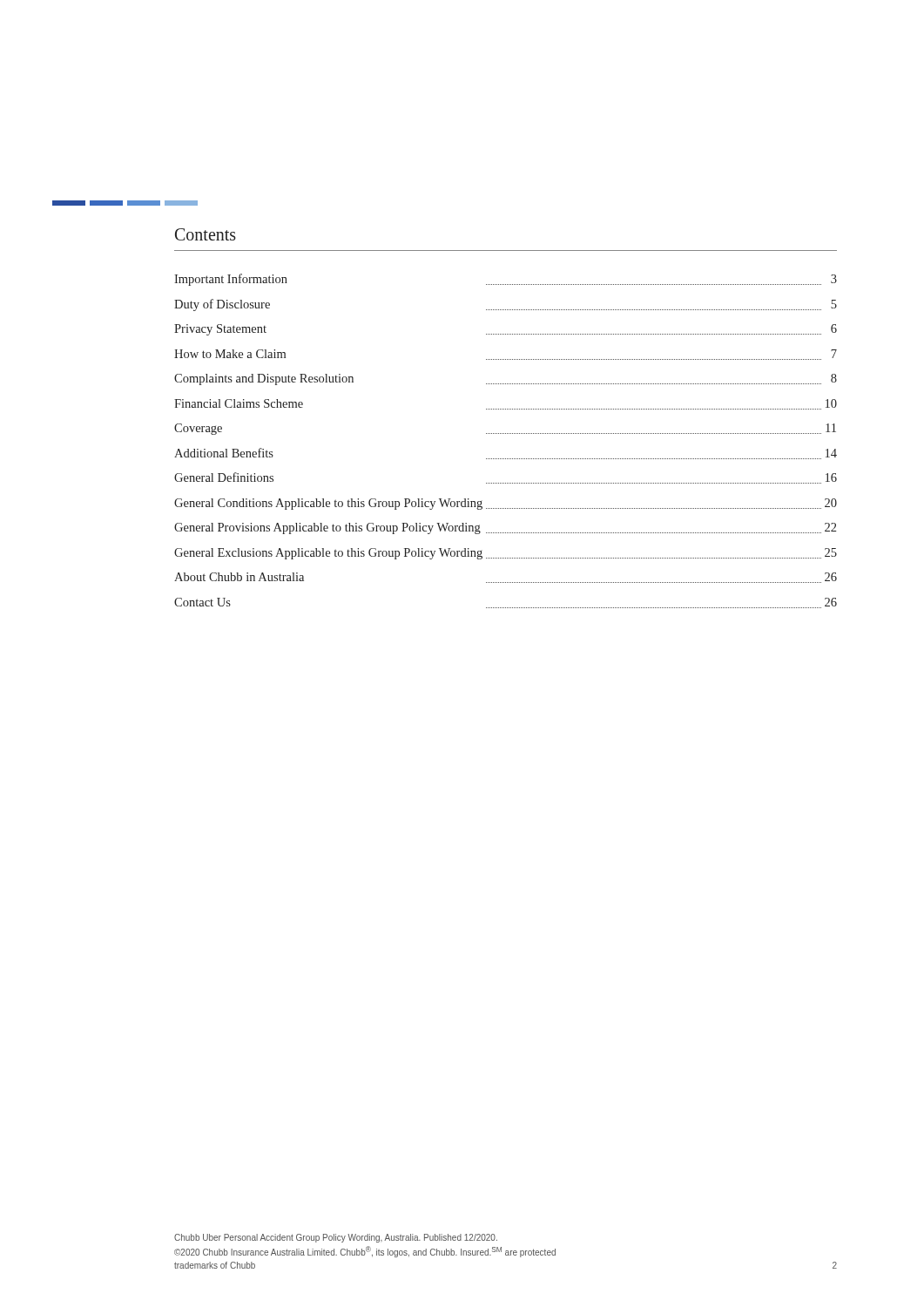Locate the block of text that opens with "General Conditions Applicable to this Group Policy Wording"
Viewport: 924px width, 1307px height.
[506, 503]
